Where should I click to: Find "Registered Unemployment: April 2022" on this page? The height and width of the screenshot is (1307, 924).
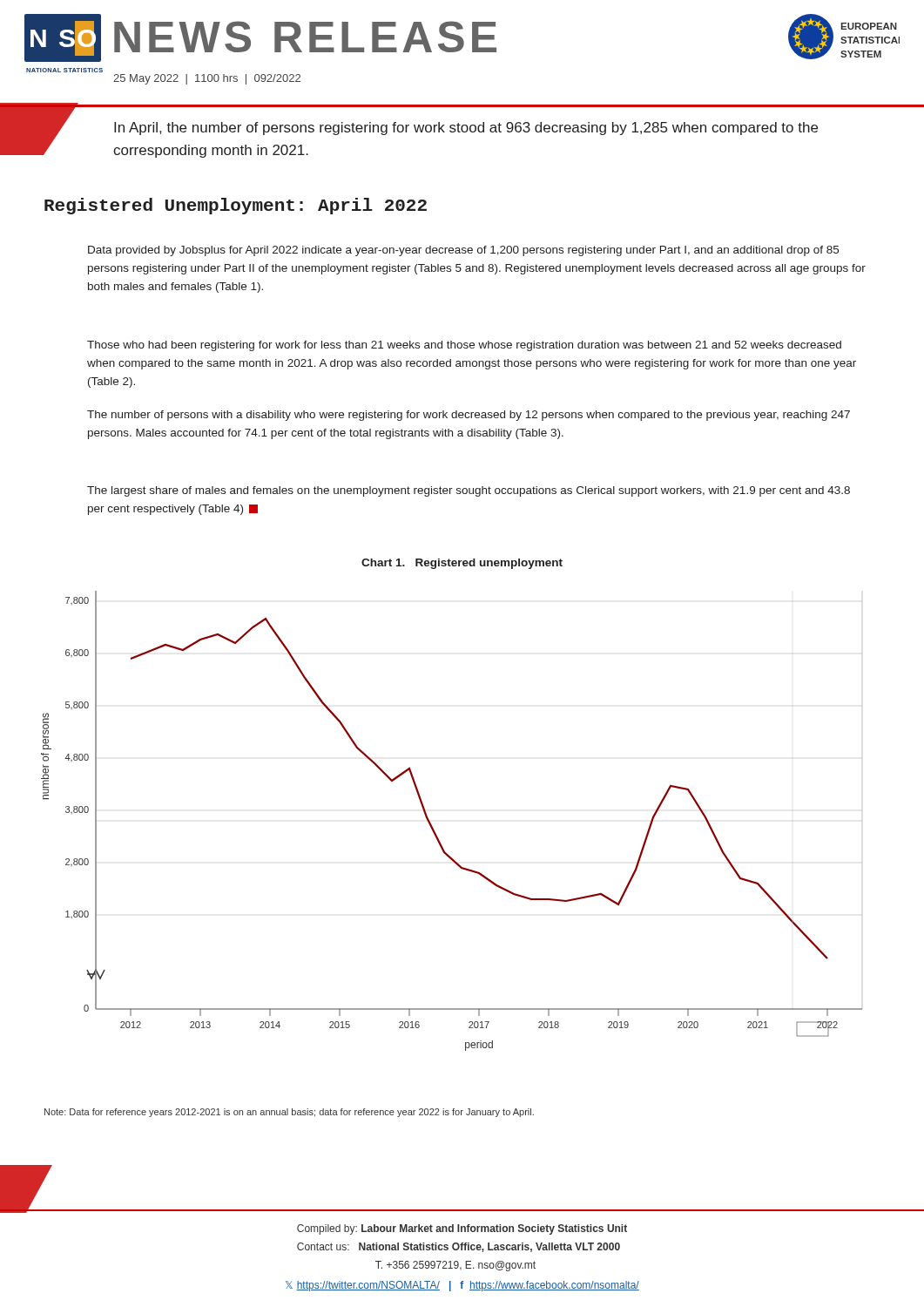tap(236, 206)
